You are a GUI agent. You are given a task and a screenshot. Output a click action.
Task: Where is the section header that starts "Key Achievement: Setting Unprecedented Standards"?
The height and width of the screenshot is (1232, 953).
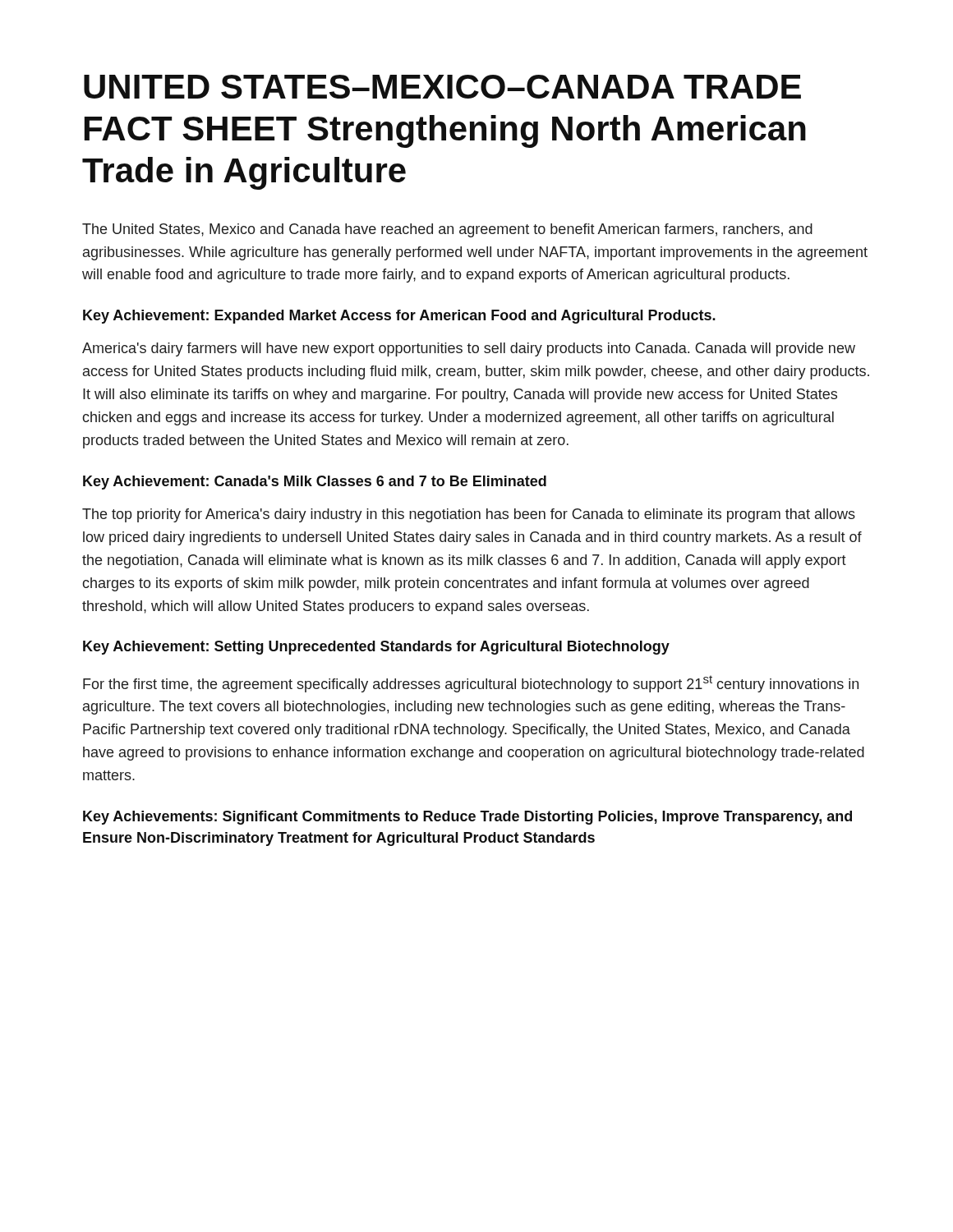(376, 647)
